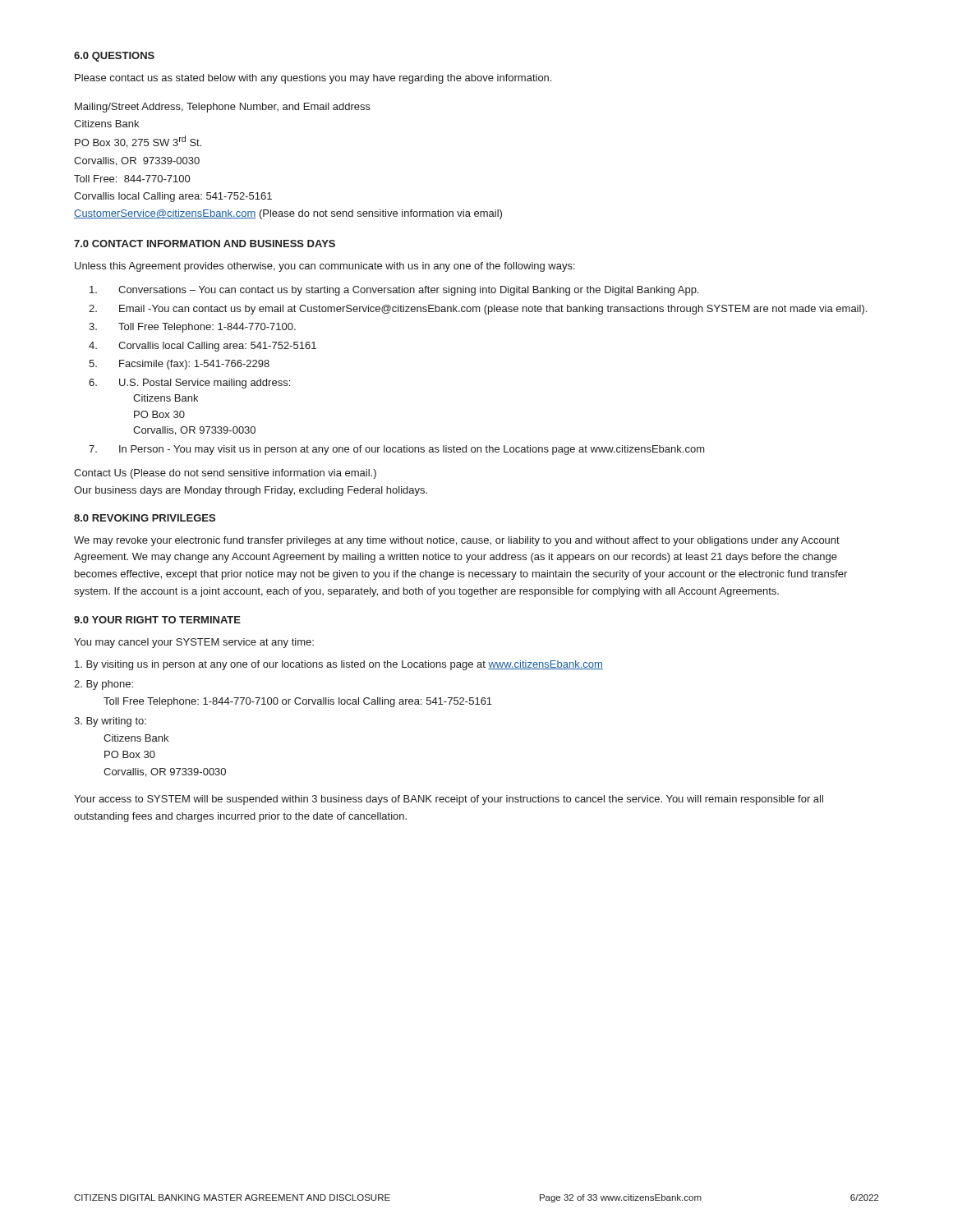Screen dimensions: 1232x953
Task: Locate the element starting "You may cancel"
Action: [x=194, y=642]
